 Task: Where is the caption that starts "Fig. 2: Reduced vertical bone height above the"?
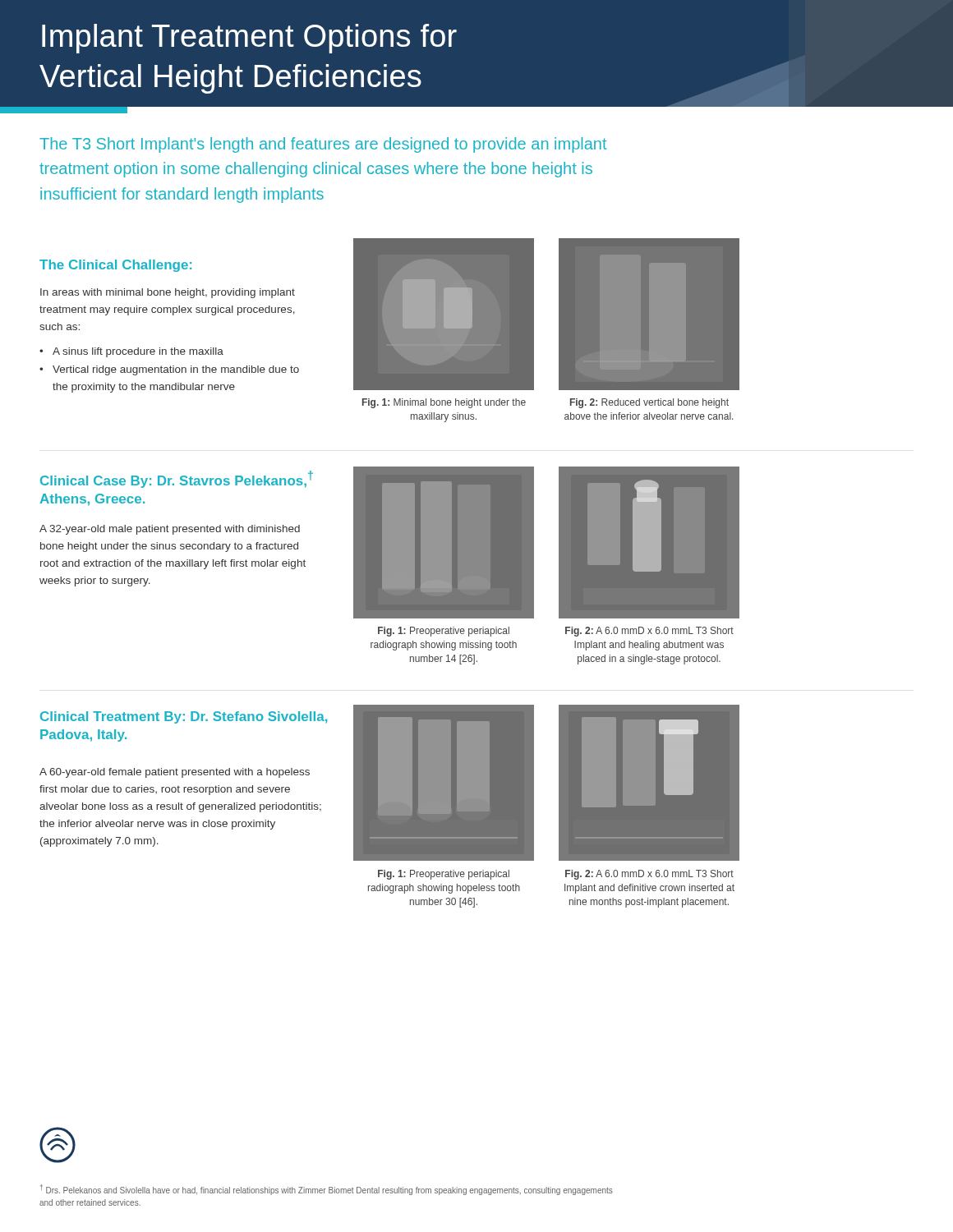click(649, 409)
